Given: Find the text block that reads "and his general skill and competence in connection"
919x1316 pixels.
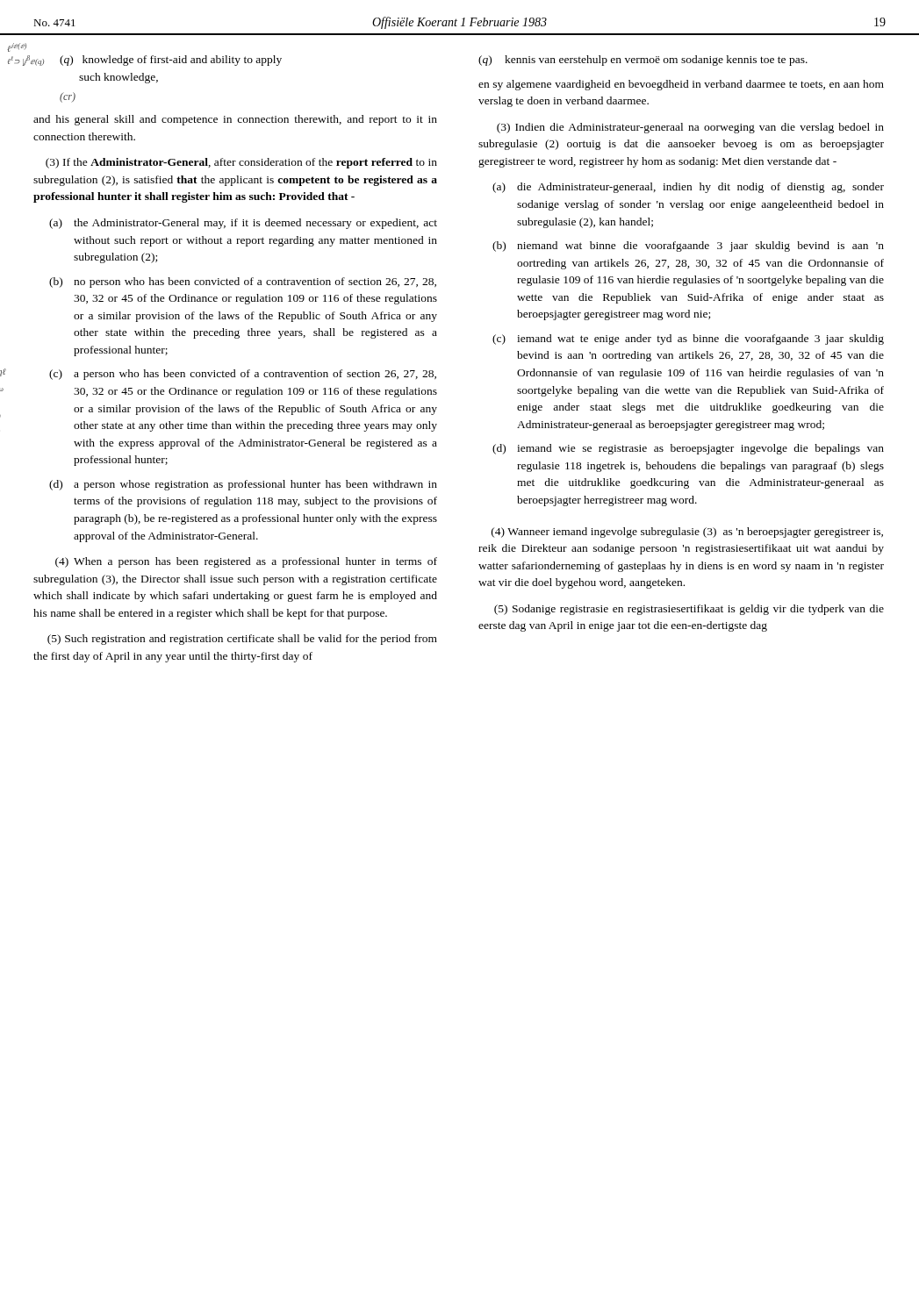Looking at the screenshot, I should pos(235,128).
